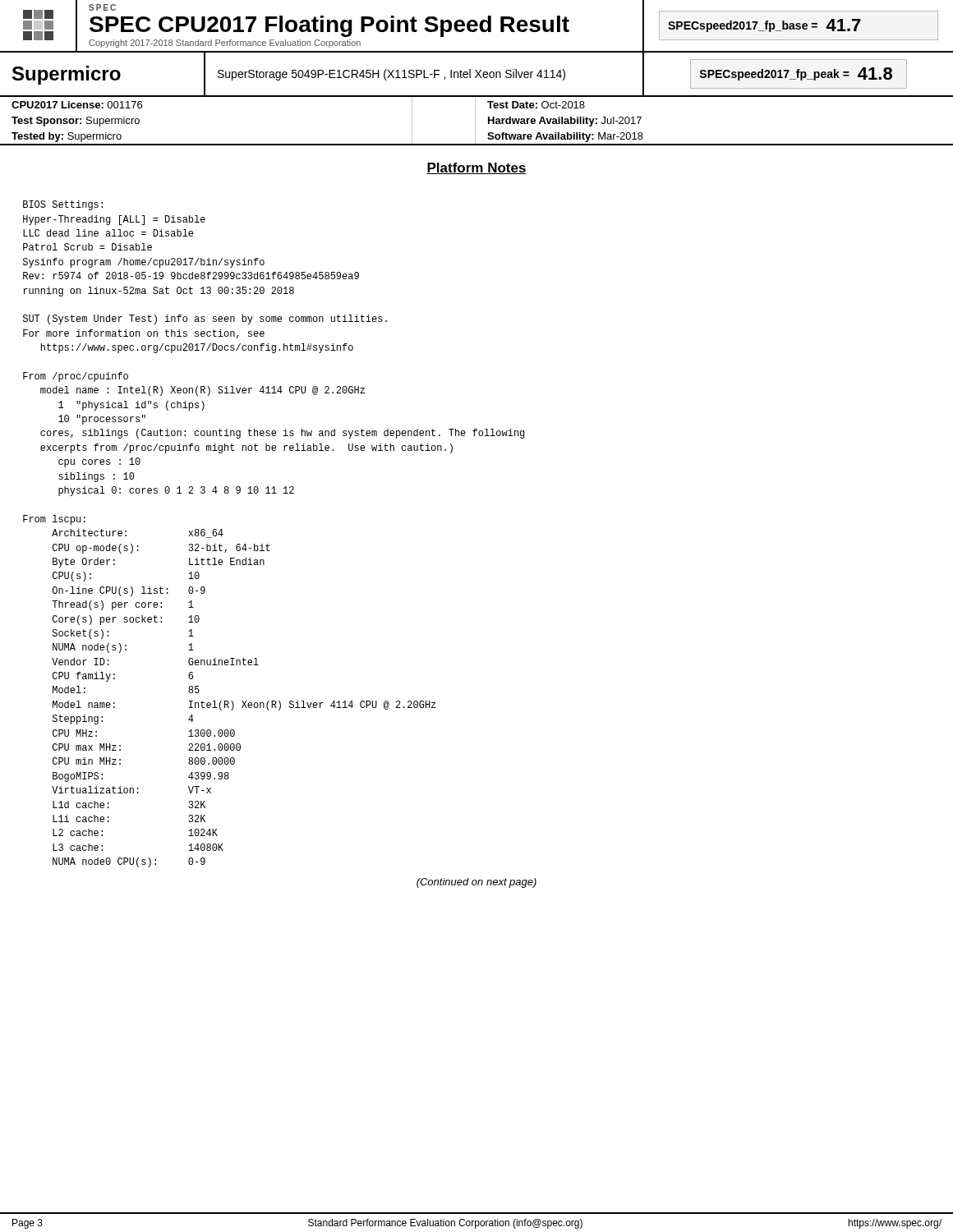Find the caption
The image size is (953, 1232).
[476, 881]
